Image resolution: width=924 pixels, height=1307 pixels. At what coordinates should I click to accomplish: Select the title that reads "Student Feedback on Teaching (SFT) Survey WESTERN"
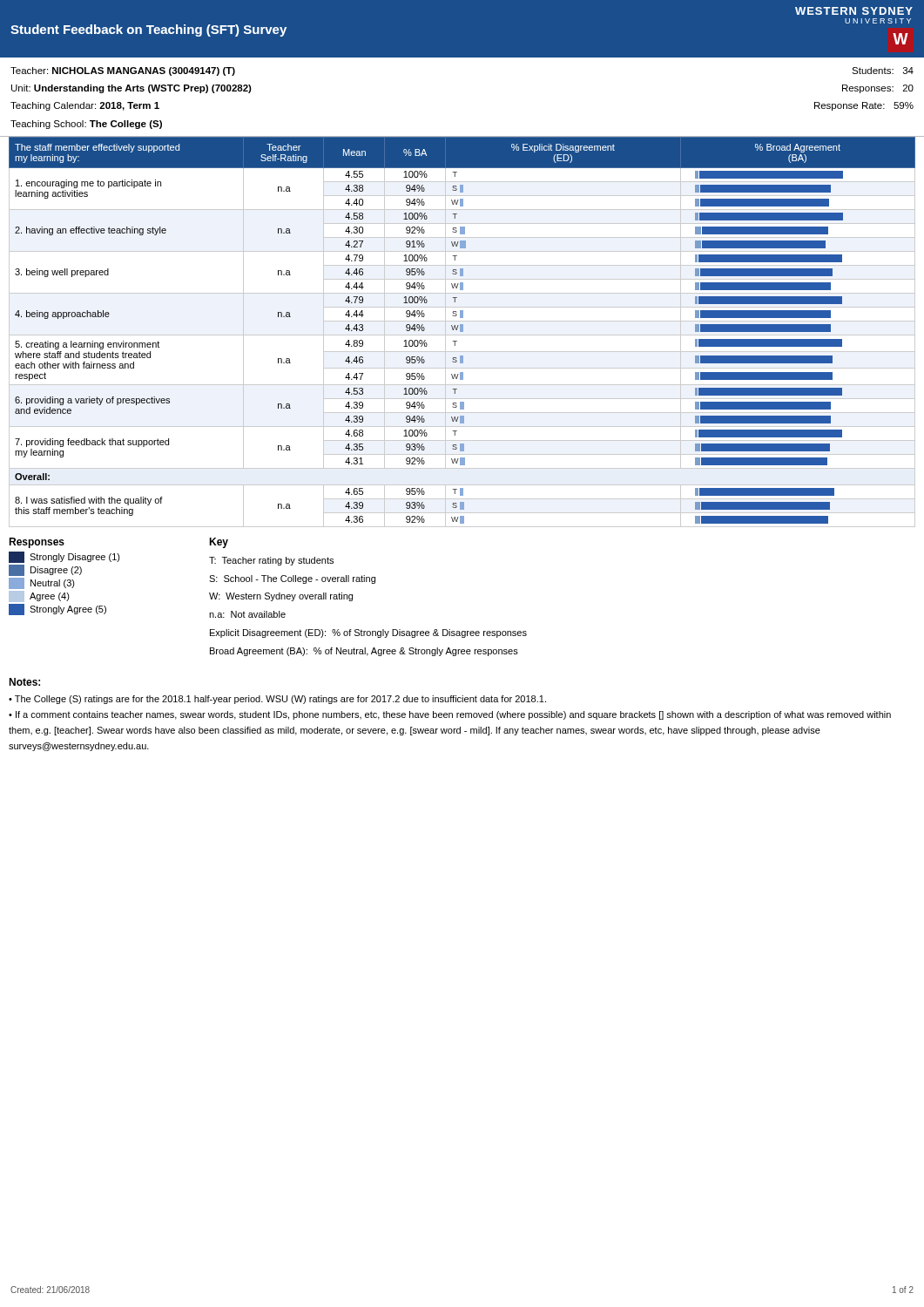[854, 11]
